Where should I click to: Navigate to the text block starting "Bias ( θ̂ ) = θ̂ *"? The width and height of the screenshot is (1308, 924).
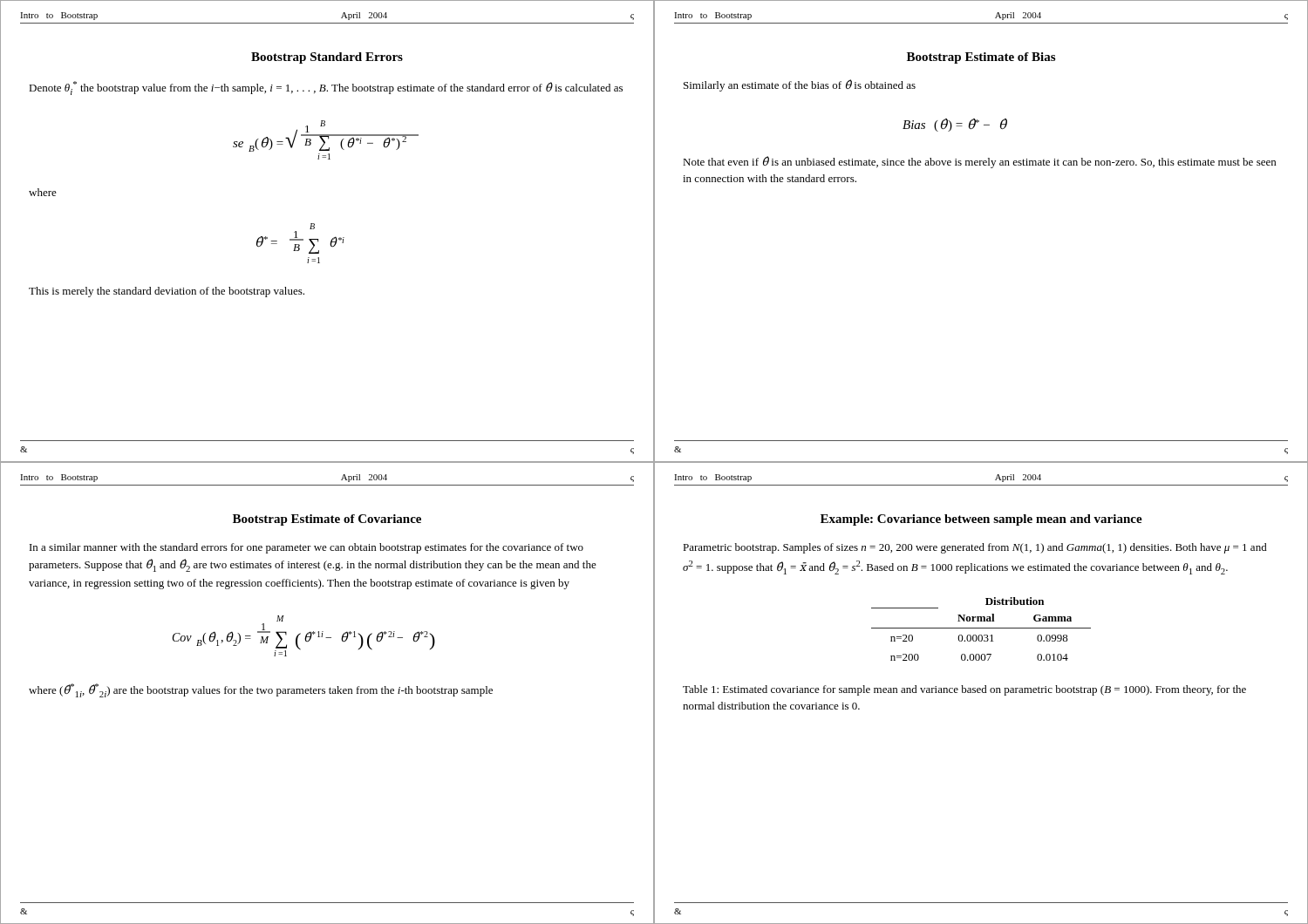tap(981, 123)
